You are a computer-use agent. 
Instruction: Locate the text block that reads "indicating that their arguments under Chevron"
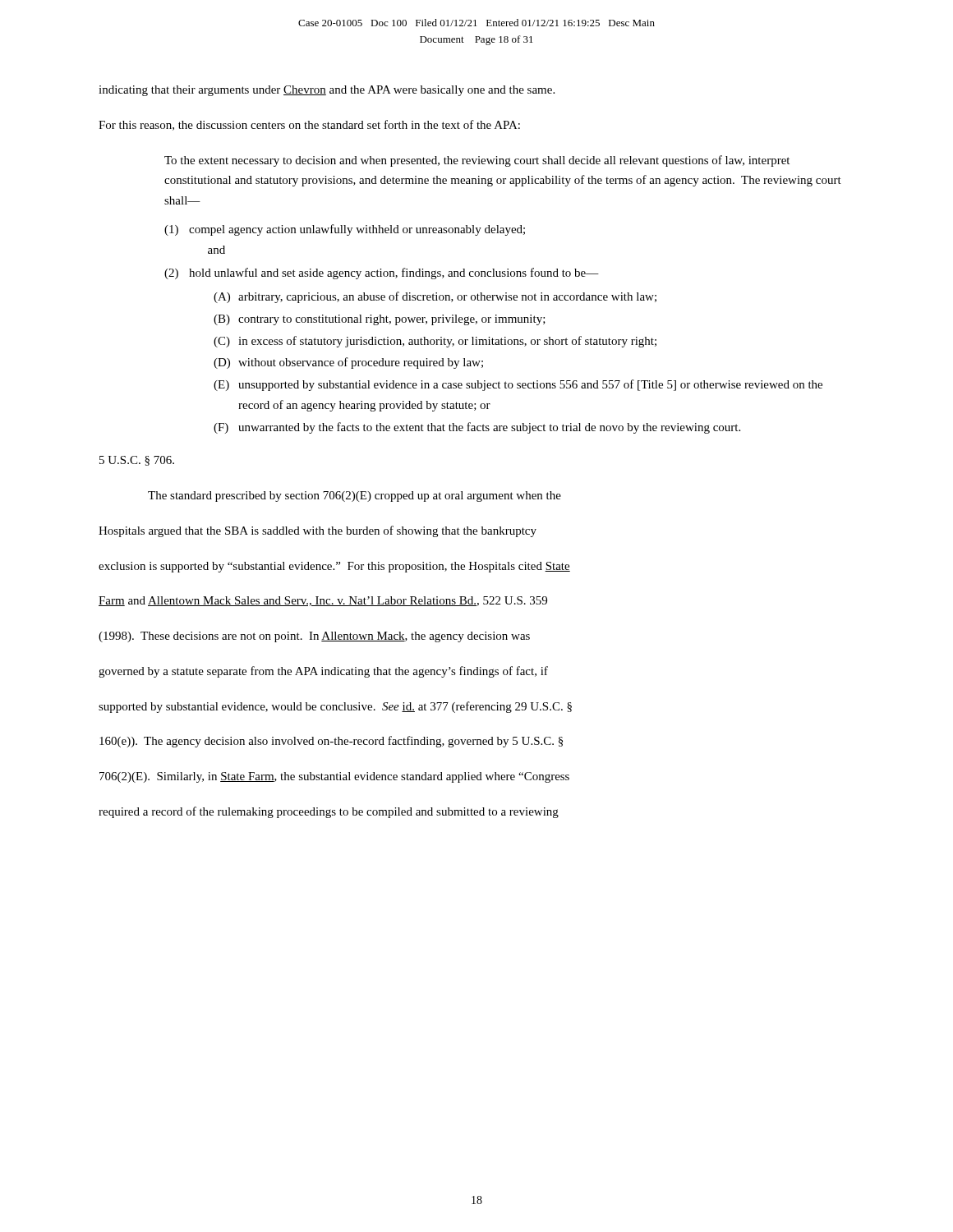tap(327, 90)
